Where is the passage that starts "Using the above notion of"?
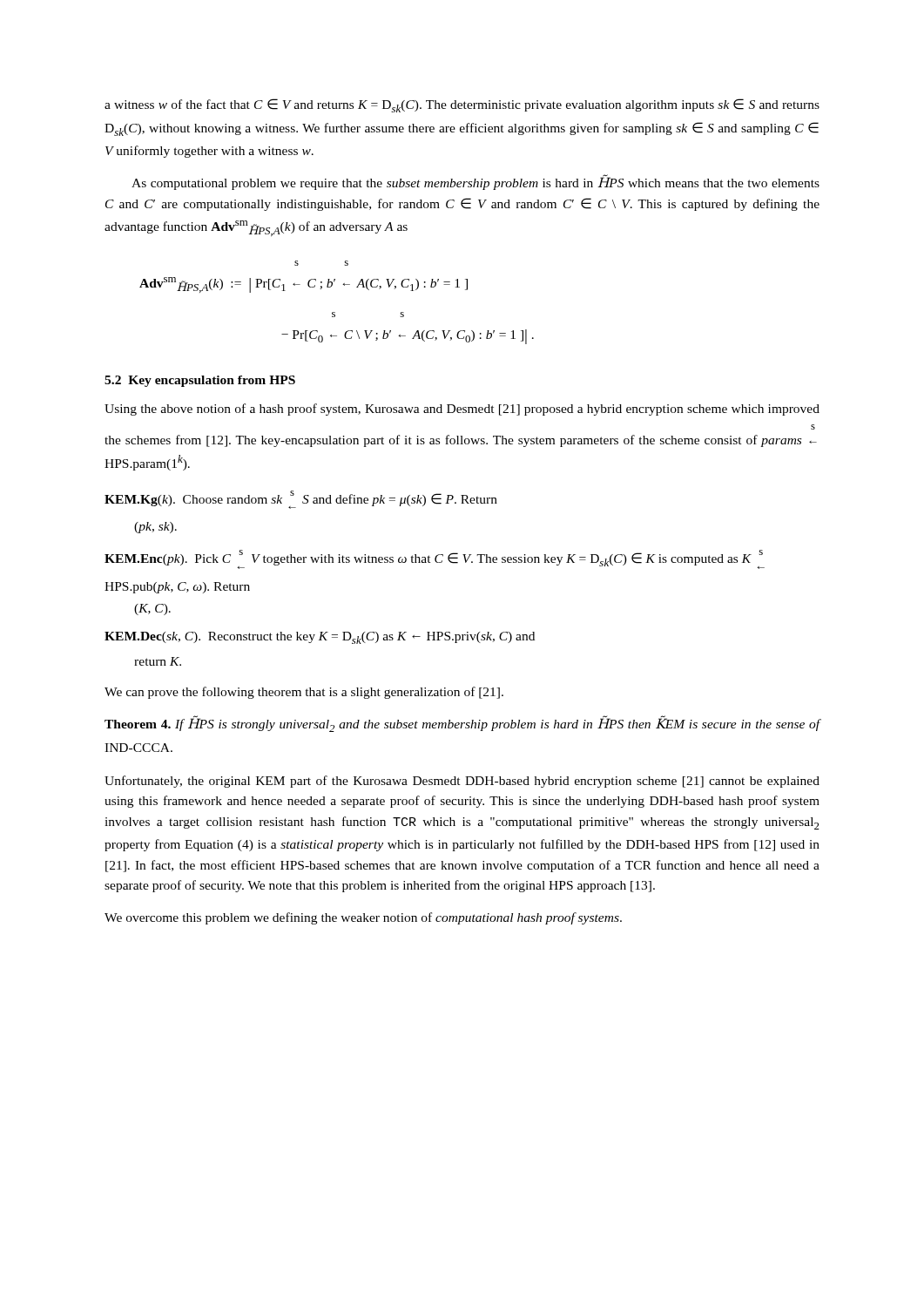The height and width of the screenshot is (1307, 924). 462,436
